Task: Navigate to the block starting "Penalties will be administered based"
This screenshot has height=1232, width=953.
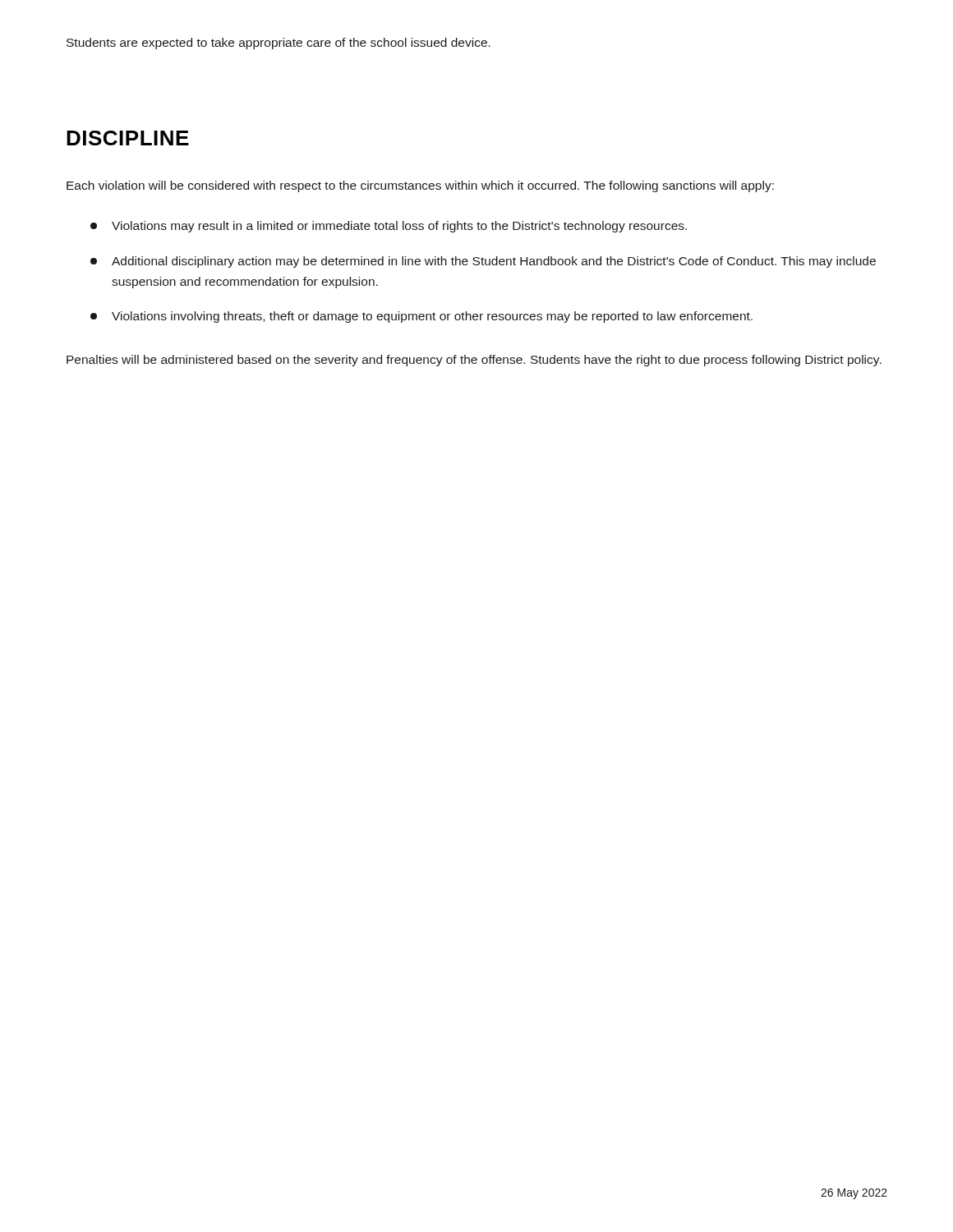Action: coord(476,360)
